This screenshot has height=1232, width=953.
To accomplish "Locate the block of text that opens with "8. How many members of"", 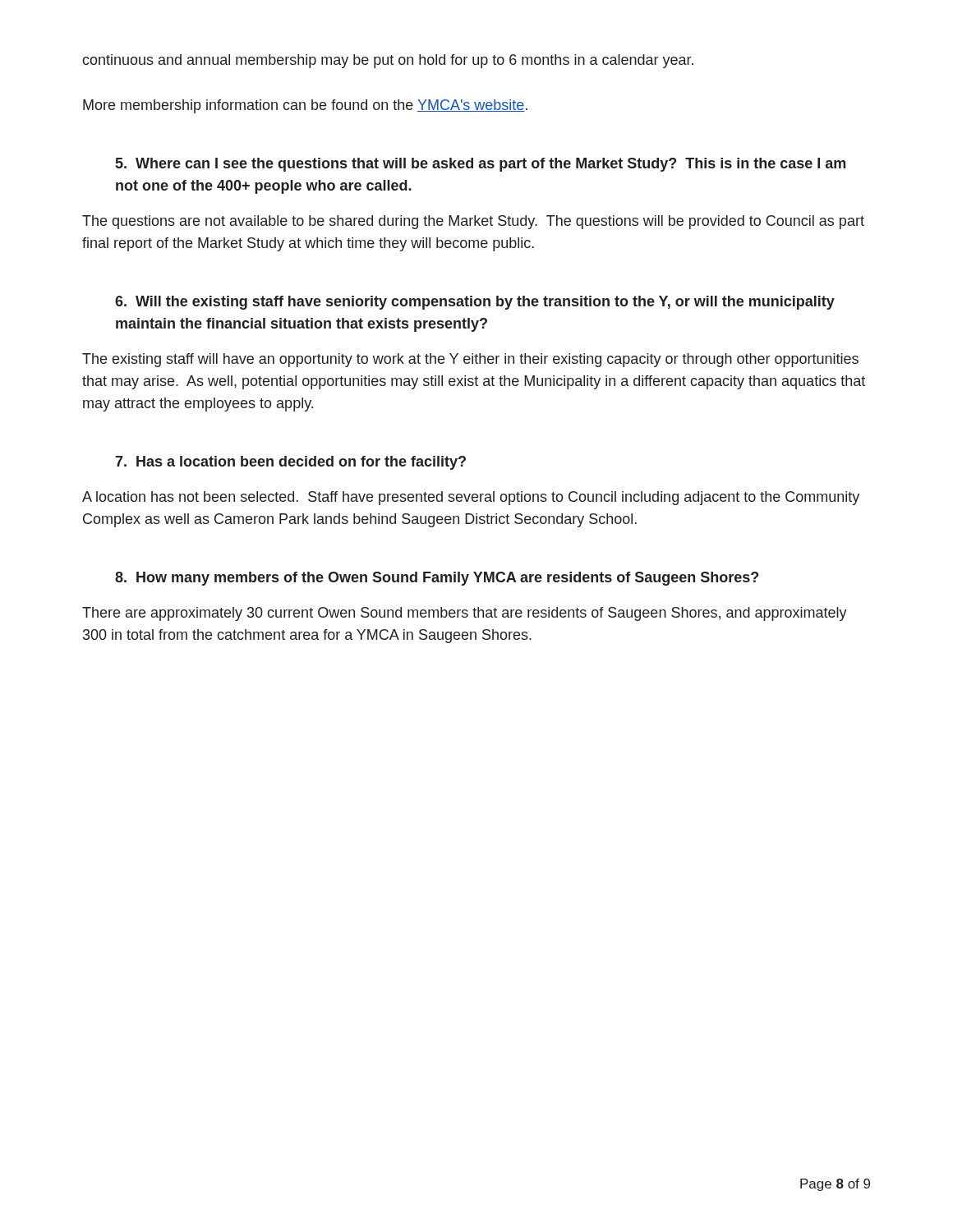I will (x=437, y=577).
